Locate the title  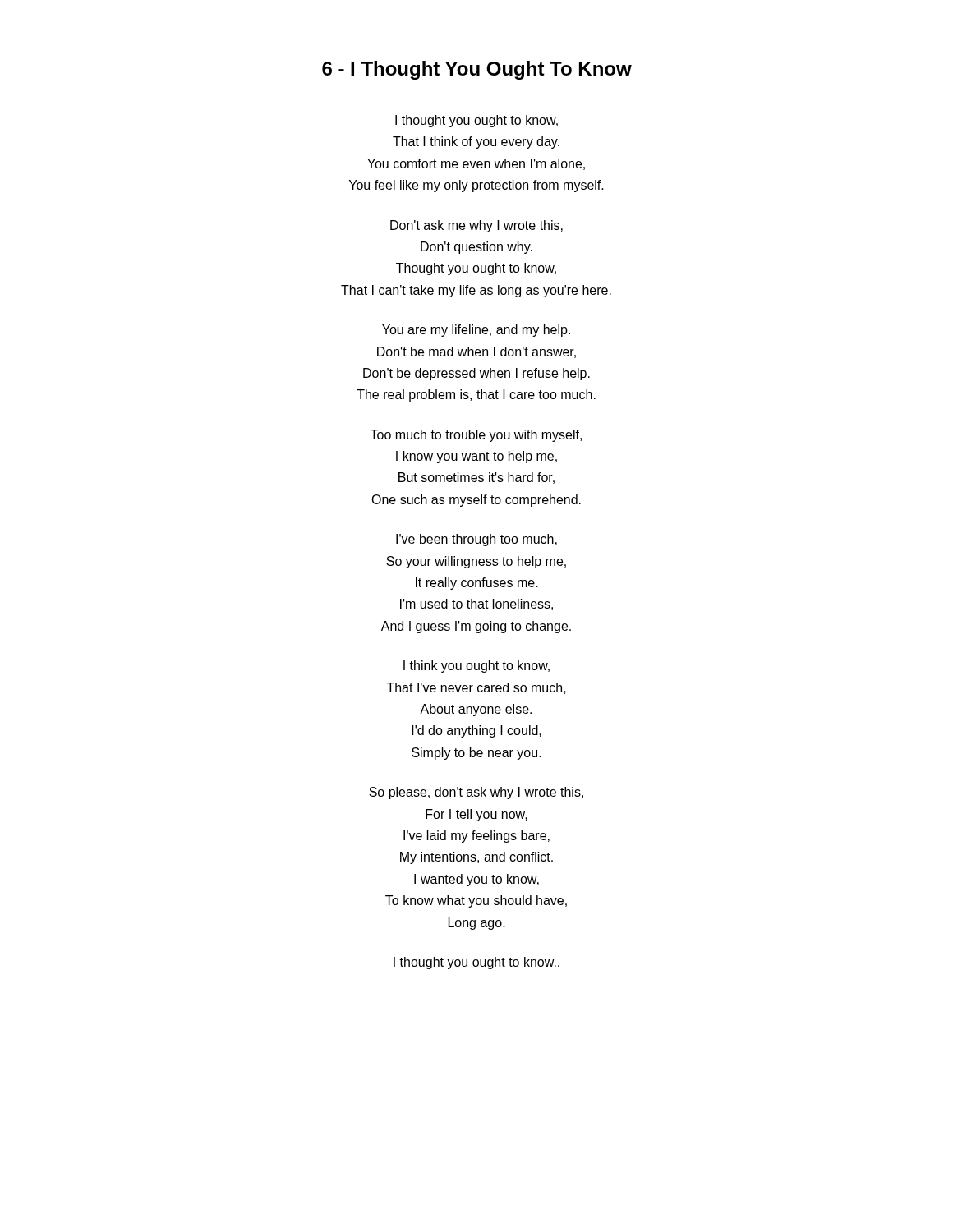[476, 69]
